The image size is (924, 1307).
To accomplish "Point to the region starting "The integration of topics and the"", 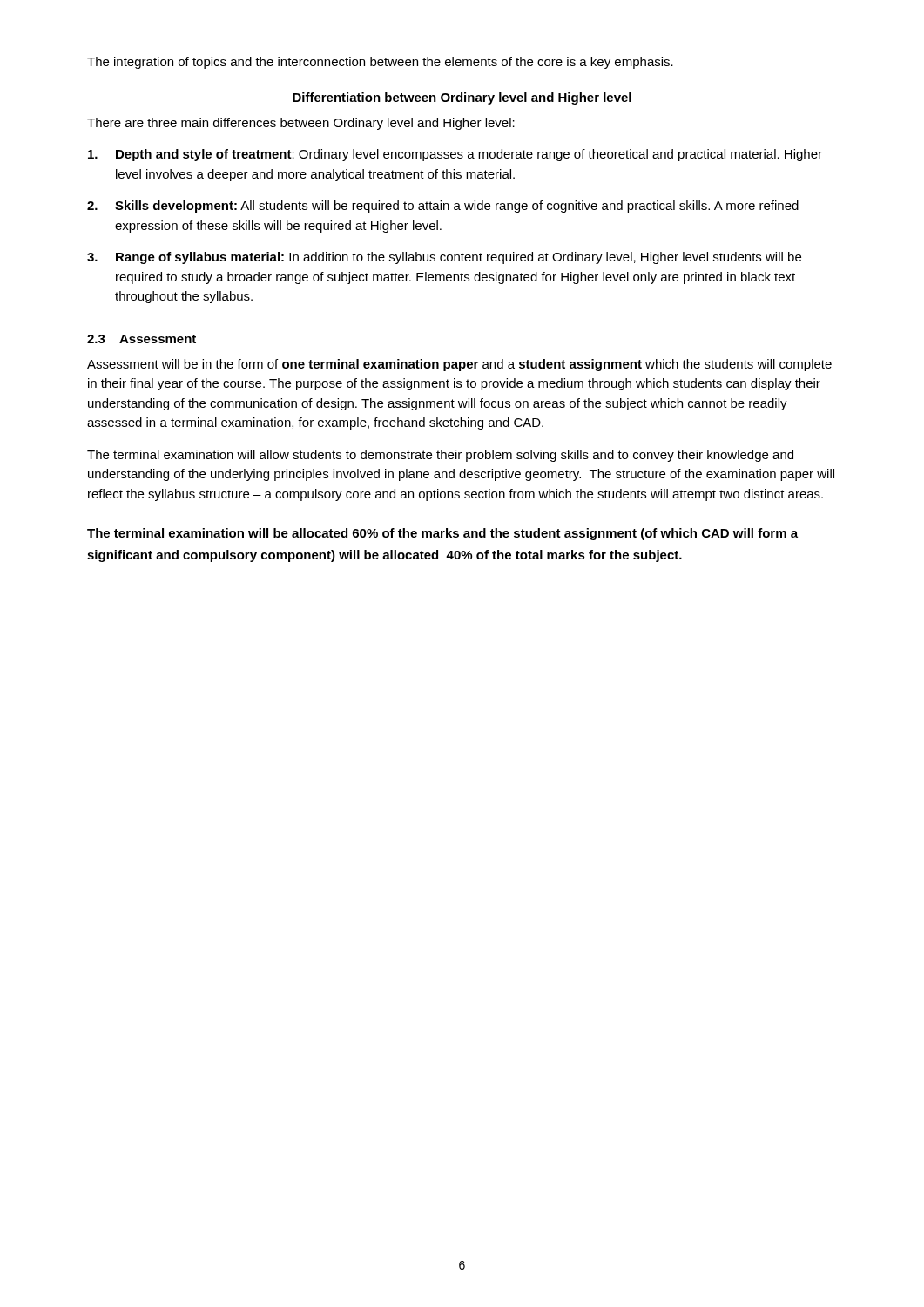I will [x=381, y=61].
